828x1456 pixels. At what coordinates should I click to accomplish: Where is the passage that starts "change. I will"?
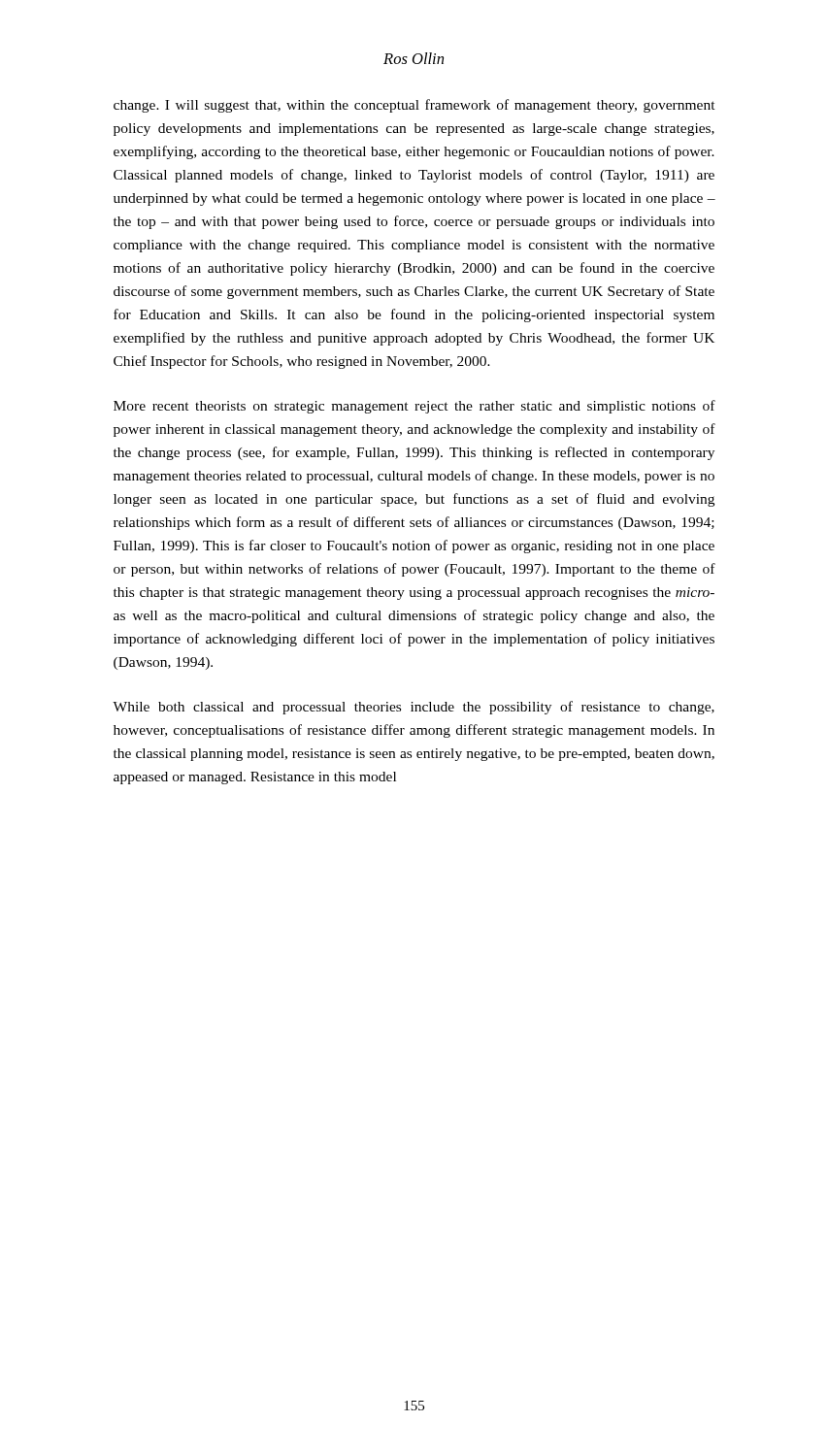414,232
